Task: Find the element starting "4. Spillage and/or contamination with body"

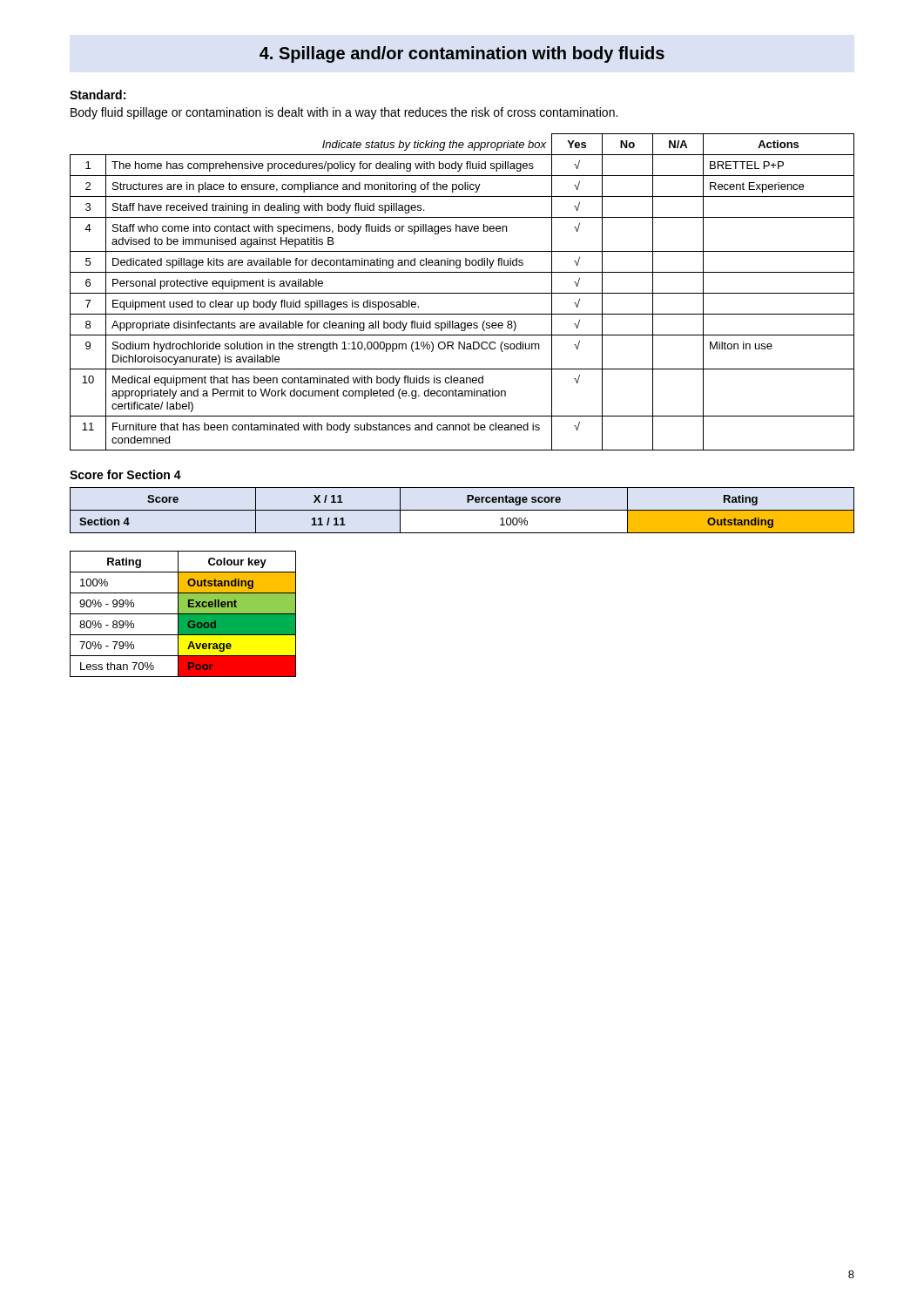Action: coord(462,54)
